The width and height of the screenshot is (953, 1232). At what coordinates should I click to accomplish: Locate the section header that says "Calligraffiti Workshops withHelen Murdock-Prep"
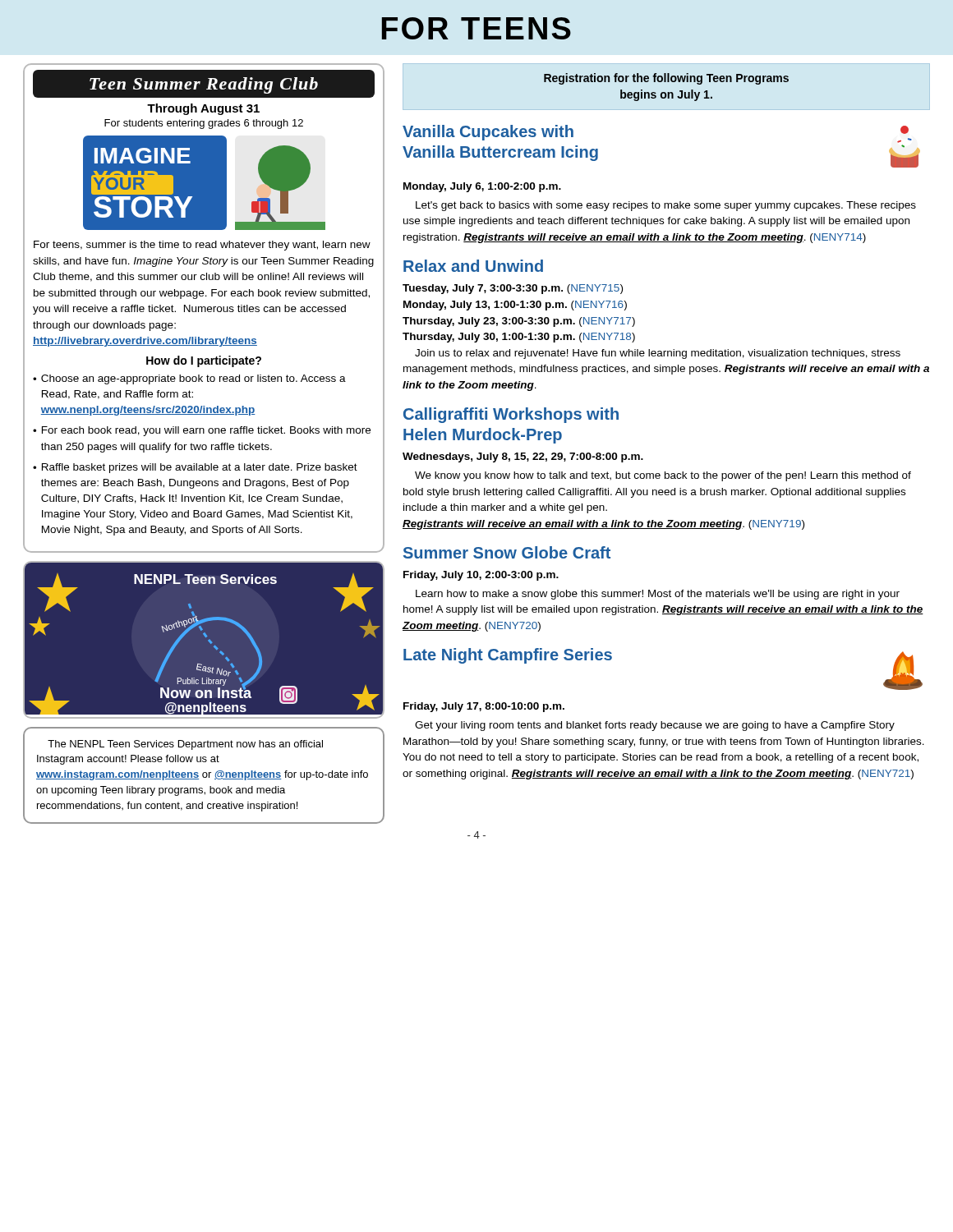tap(511, 424)
